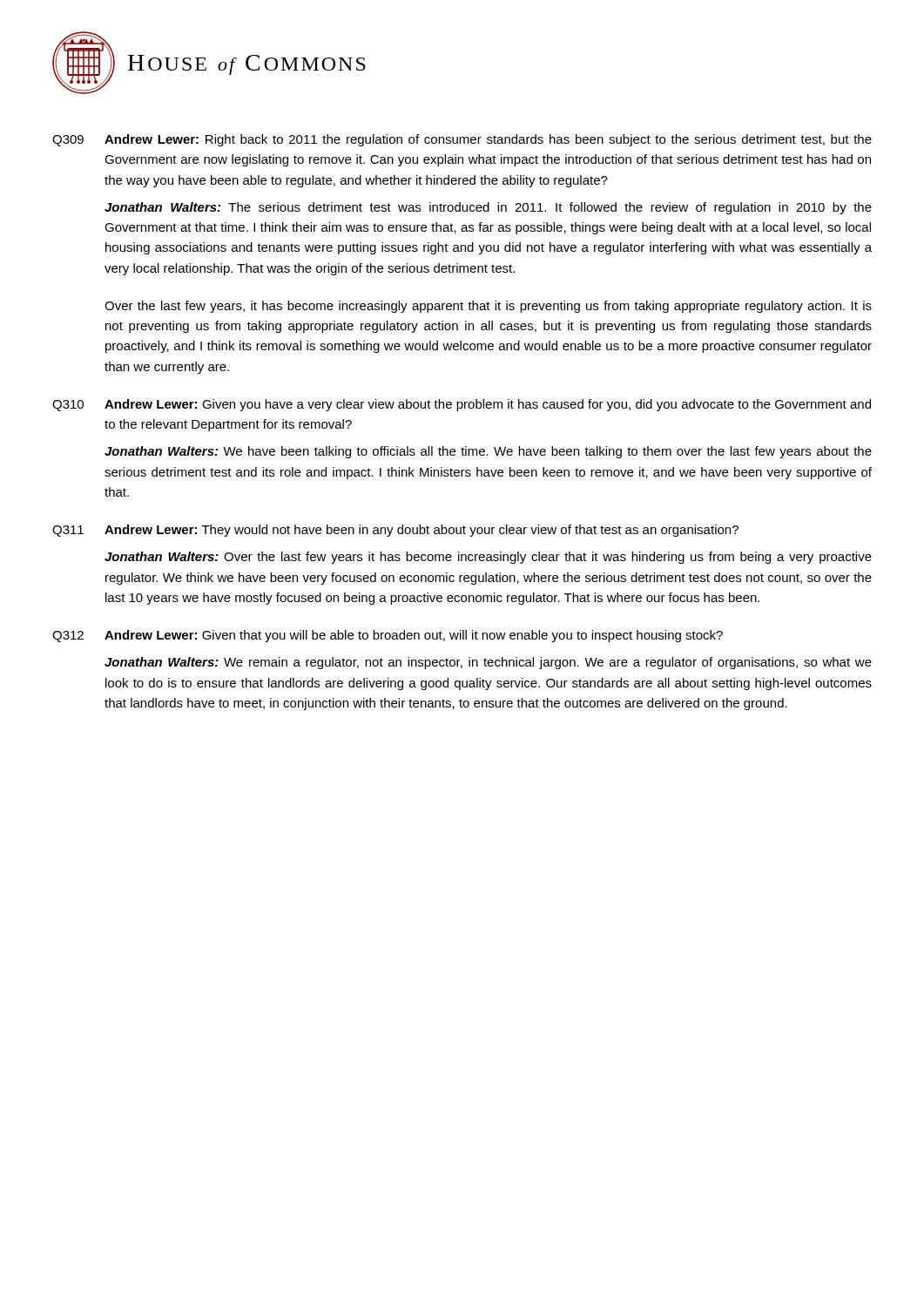Select the text block that reads "Jonathan Walters: We remain a regulator, not"
The image size is (924, 1307).
[x=488, y=682]
